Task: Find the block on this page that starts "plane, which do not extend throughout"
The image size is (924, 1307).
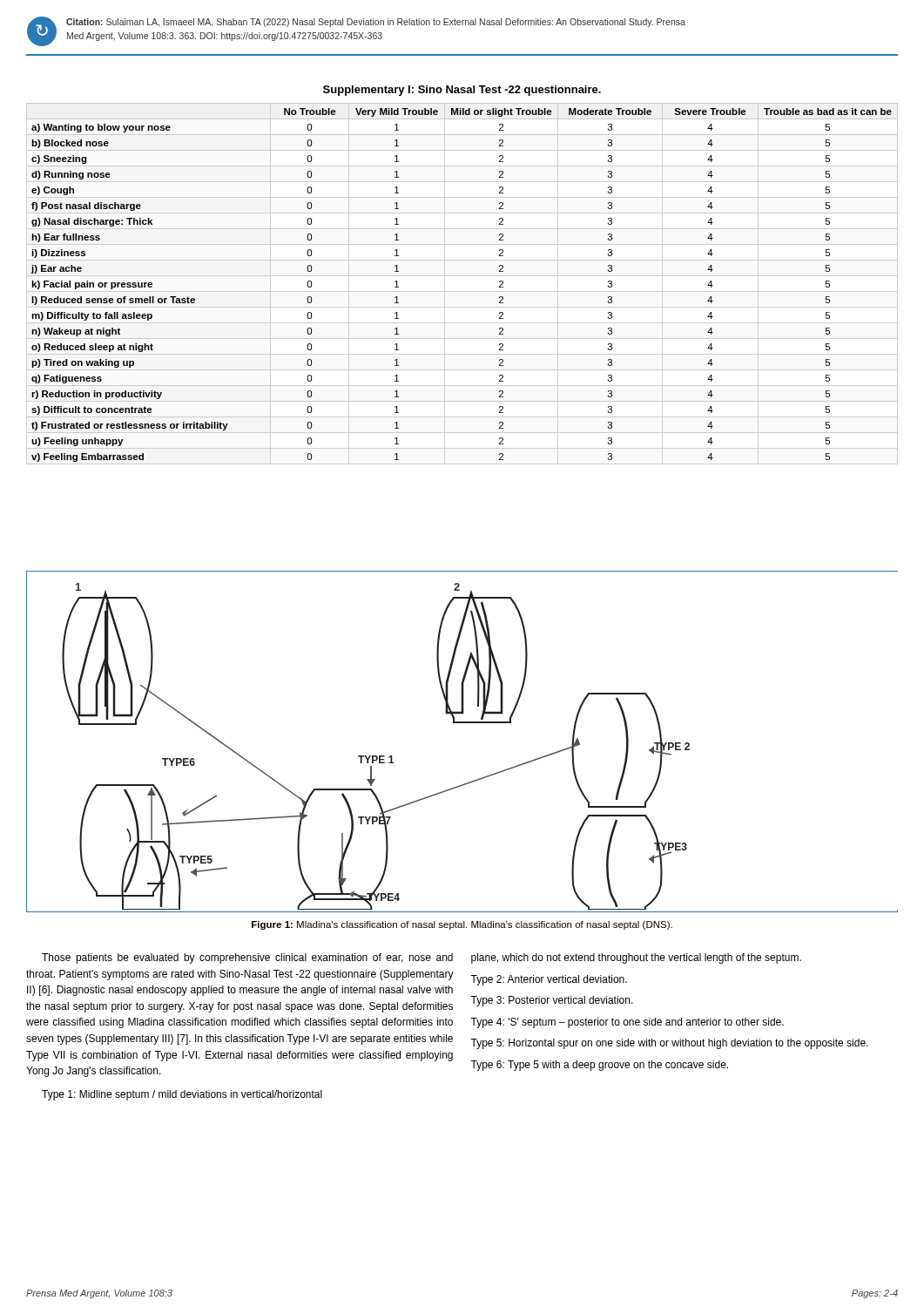Action: coord(684,1011)
